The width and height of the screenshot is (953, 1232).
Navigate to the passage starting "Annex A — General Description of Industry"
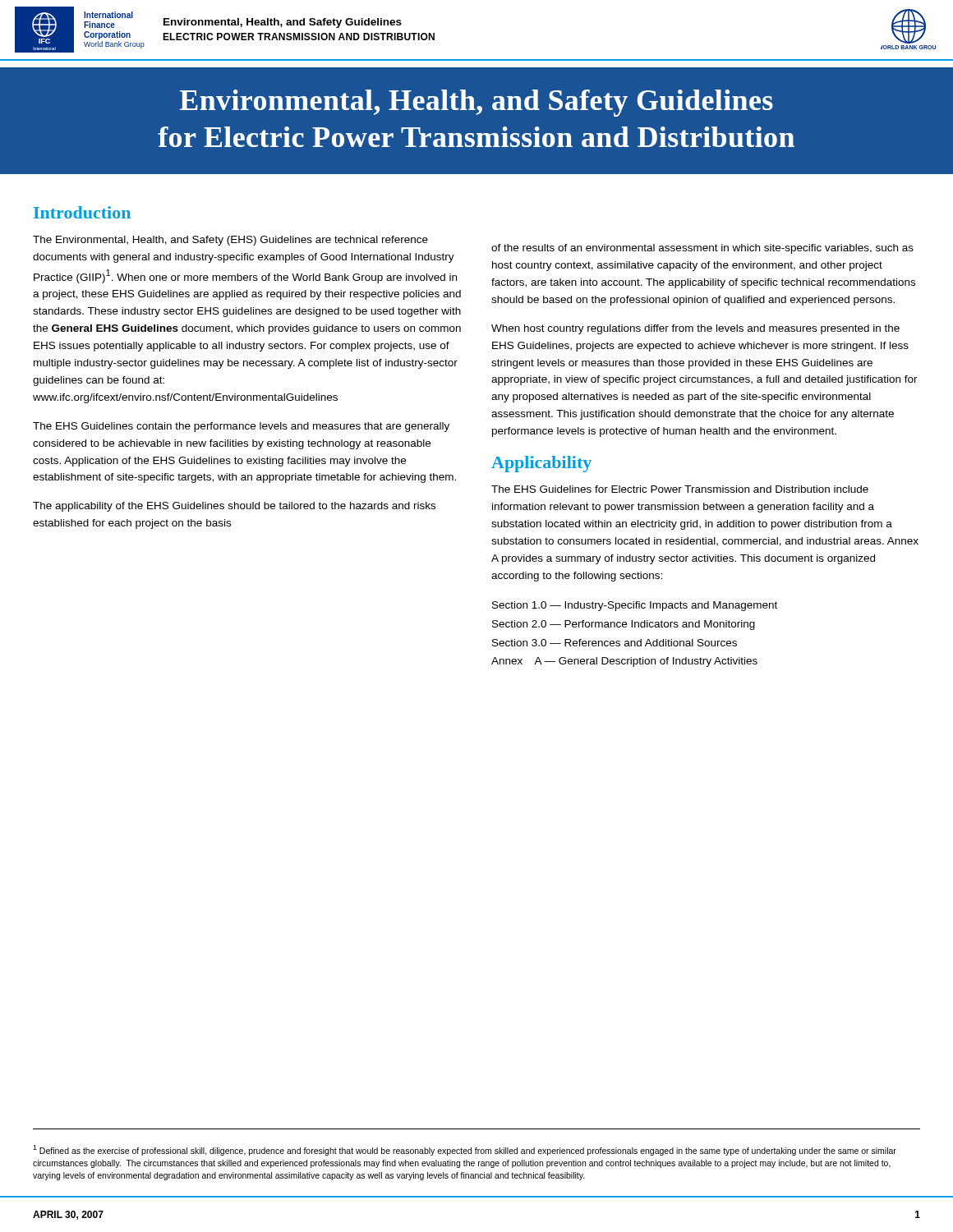tap(706, 662)
